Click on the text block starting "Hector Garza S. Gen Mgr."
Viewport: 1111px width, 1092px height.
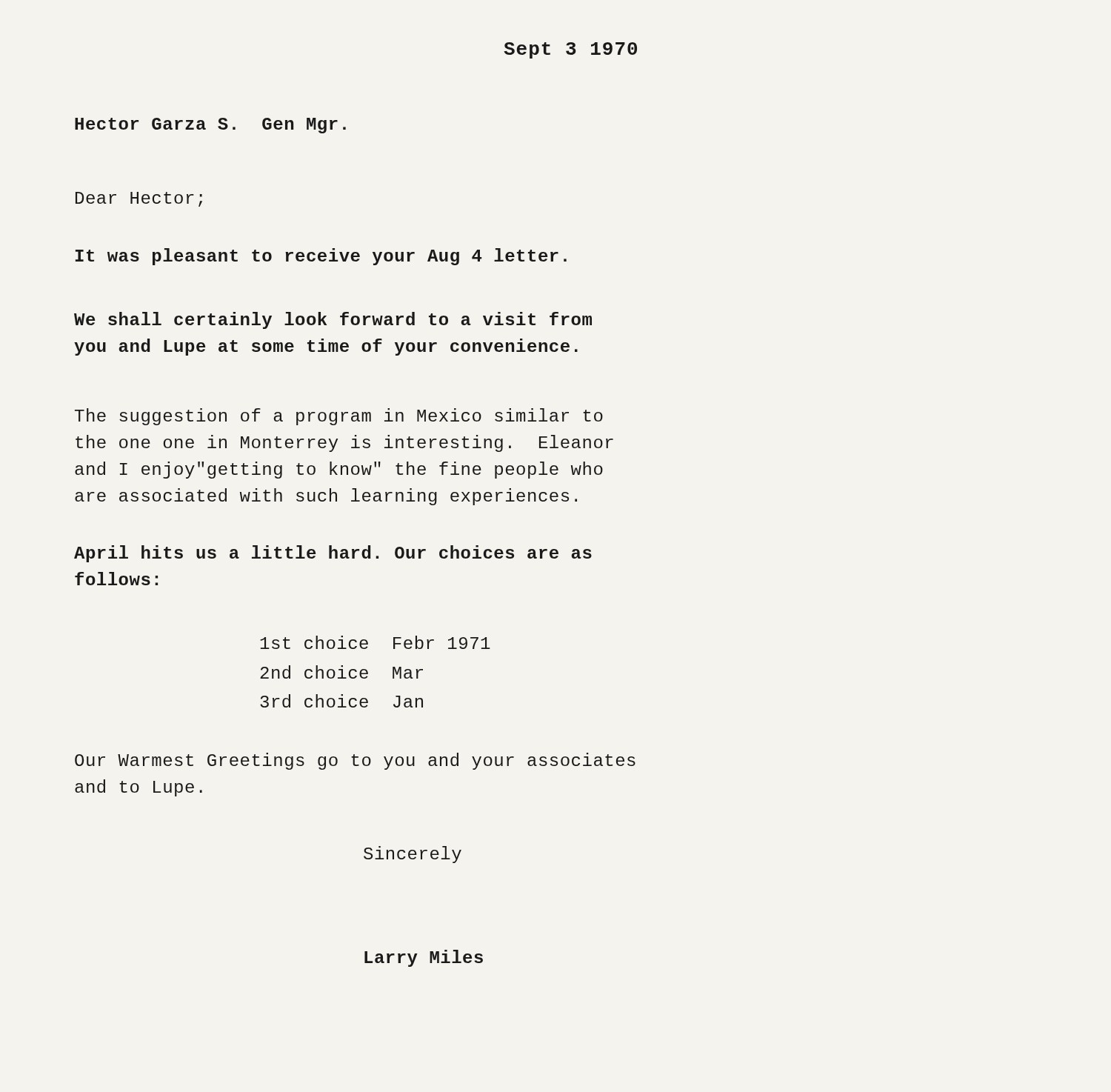click(212, 125)
